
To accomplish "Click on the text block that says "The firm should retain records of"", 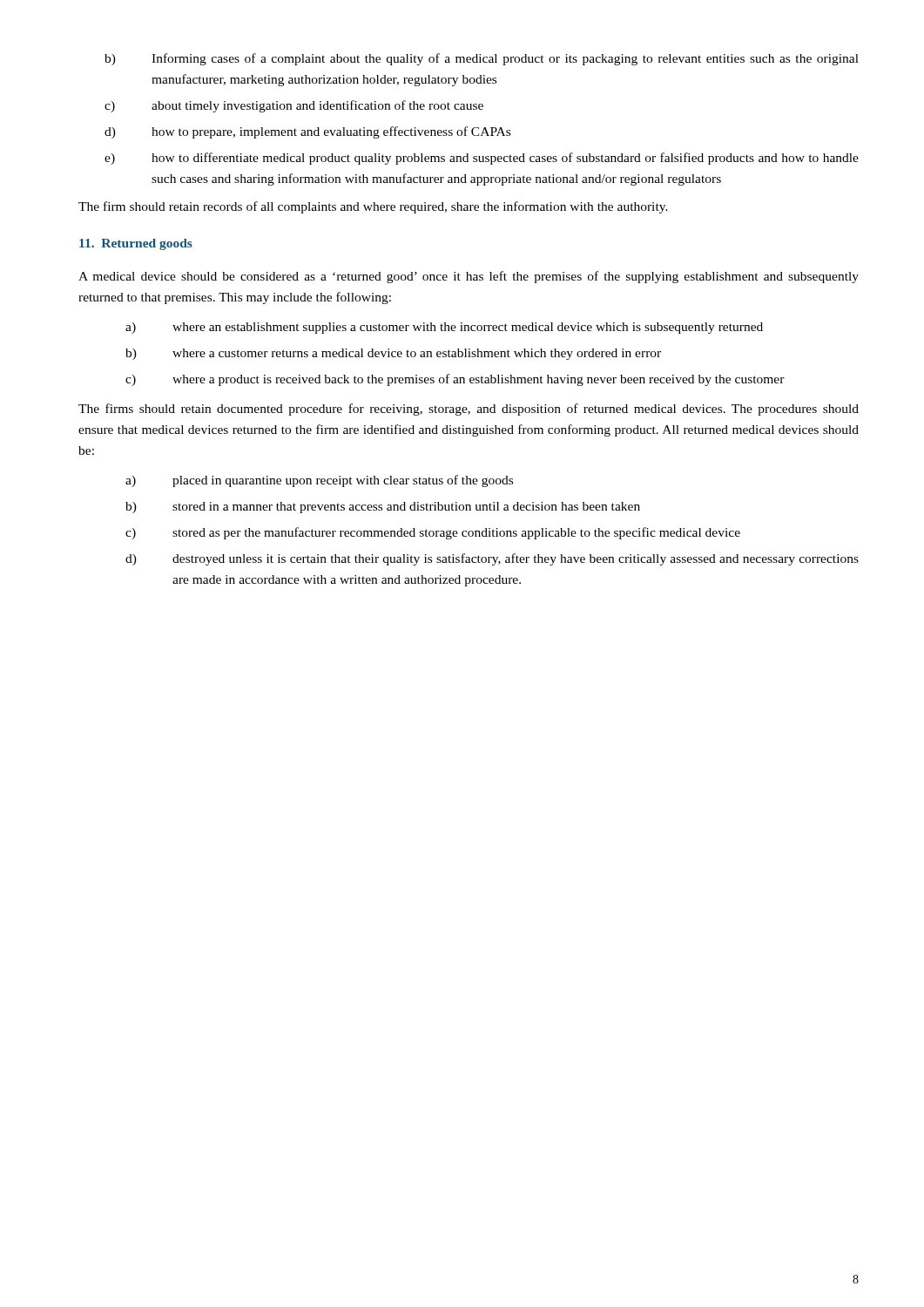I will pos(373,206).
